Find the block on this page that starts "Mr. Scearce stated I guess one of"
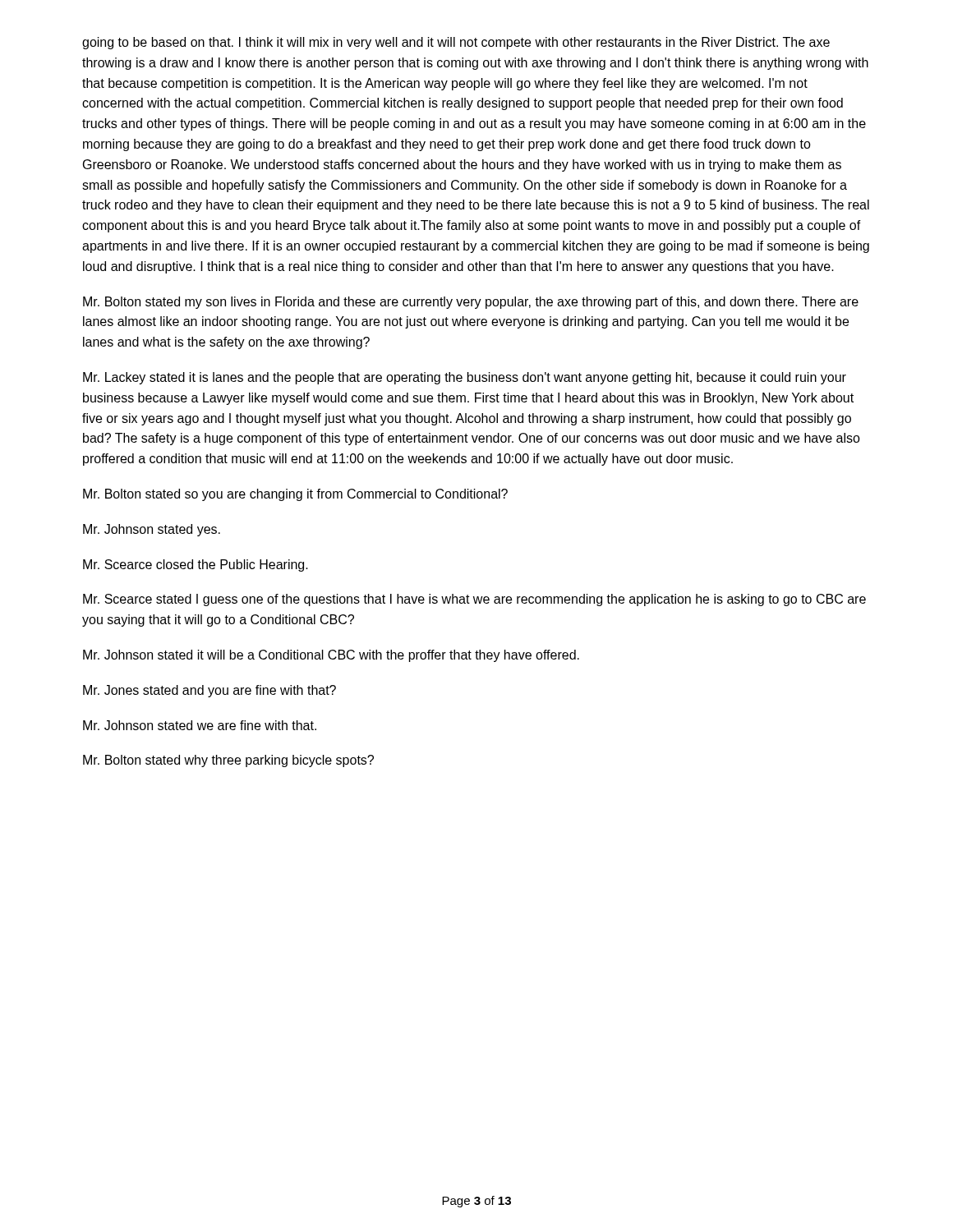Image resolution: width=953 pixels, height=1232 pixels. 474,610
